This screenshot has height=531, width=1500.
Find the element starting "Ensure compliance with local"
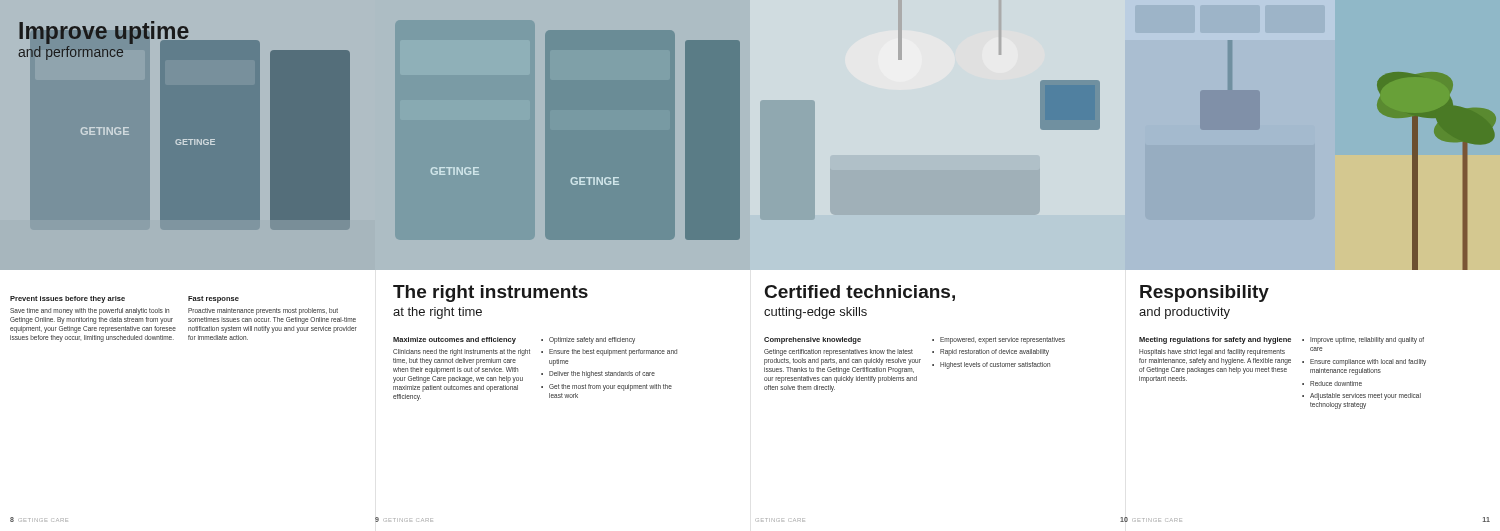[x=1368, y=366]
